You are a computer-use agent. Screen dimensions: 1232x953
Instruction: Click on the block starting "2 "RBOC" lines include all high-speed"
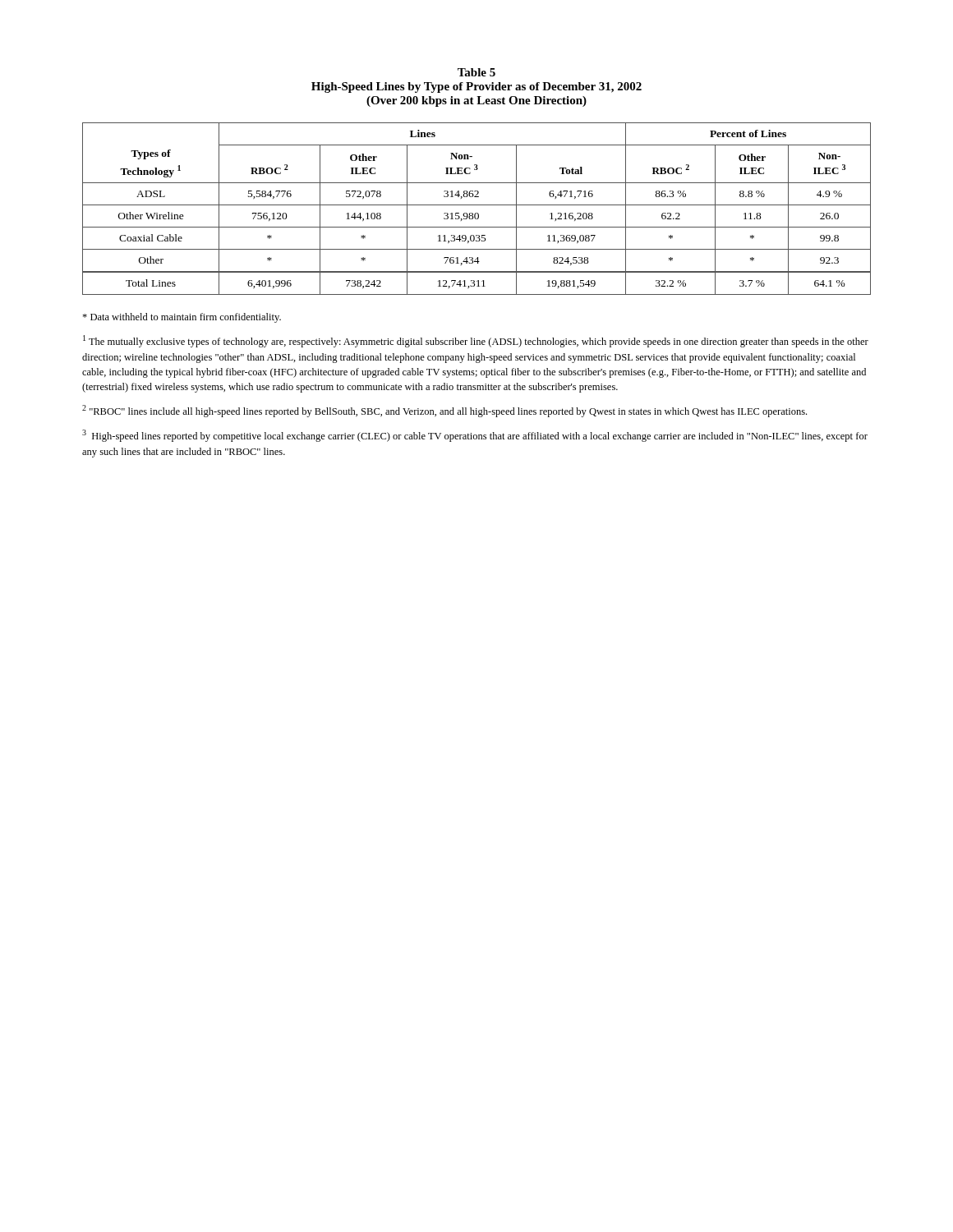(445, 410)
